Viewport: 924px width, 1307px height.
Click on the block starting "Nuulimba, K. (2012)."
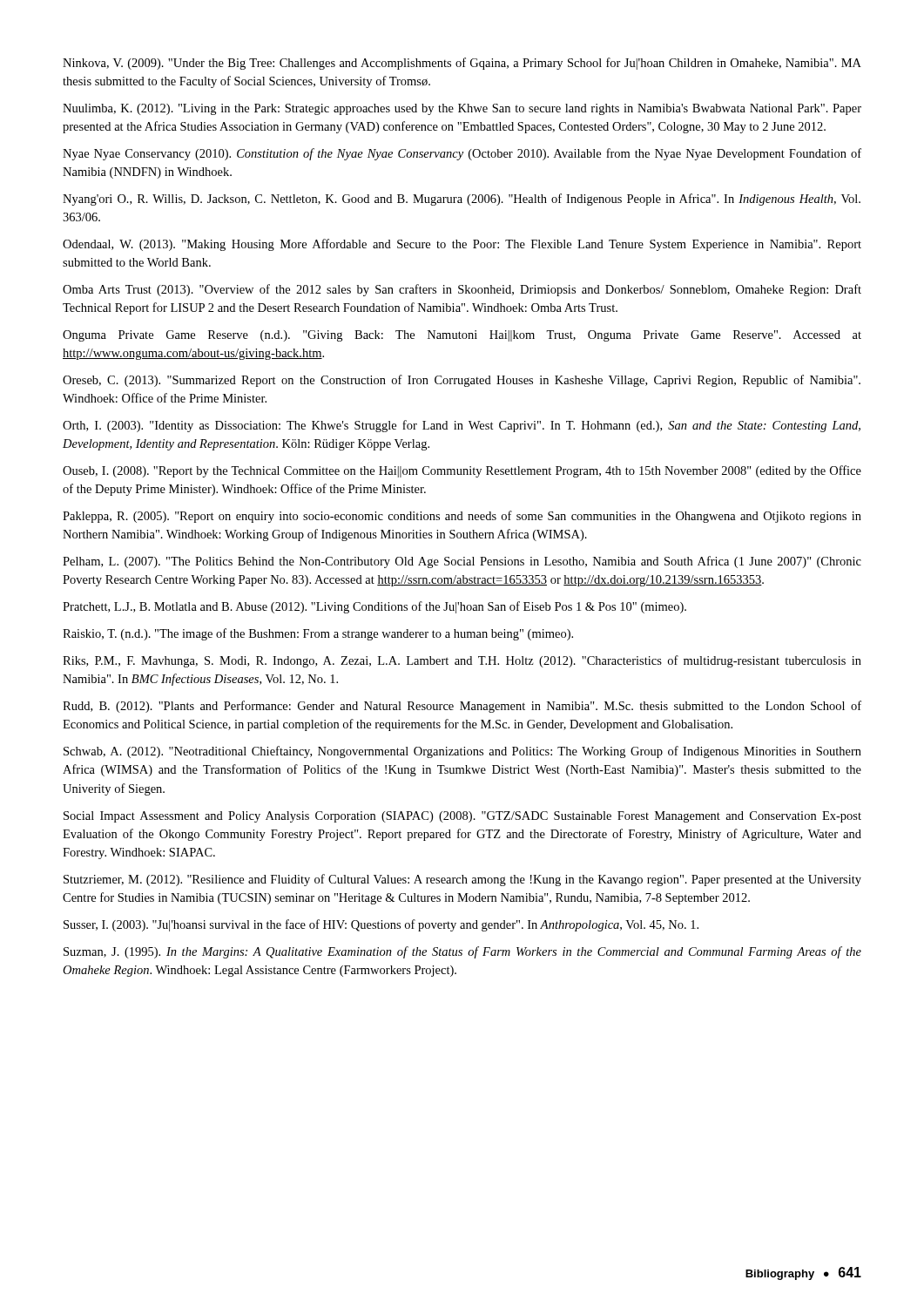[462, 117]
